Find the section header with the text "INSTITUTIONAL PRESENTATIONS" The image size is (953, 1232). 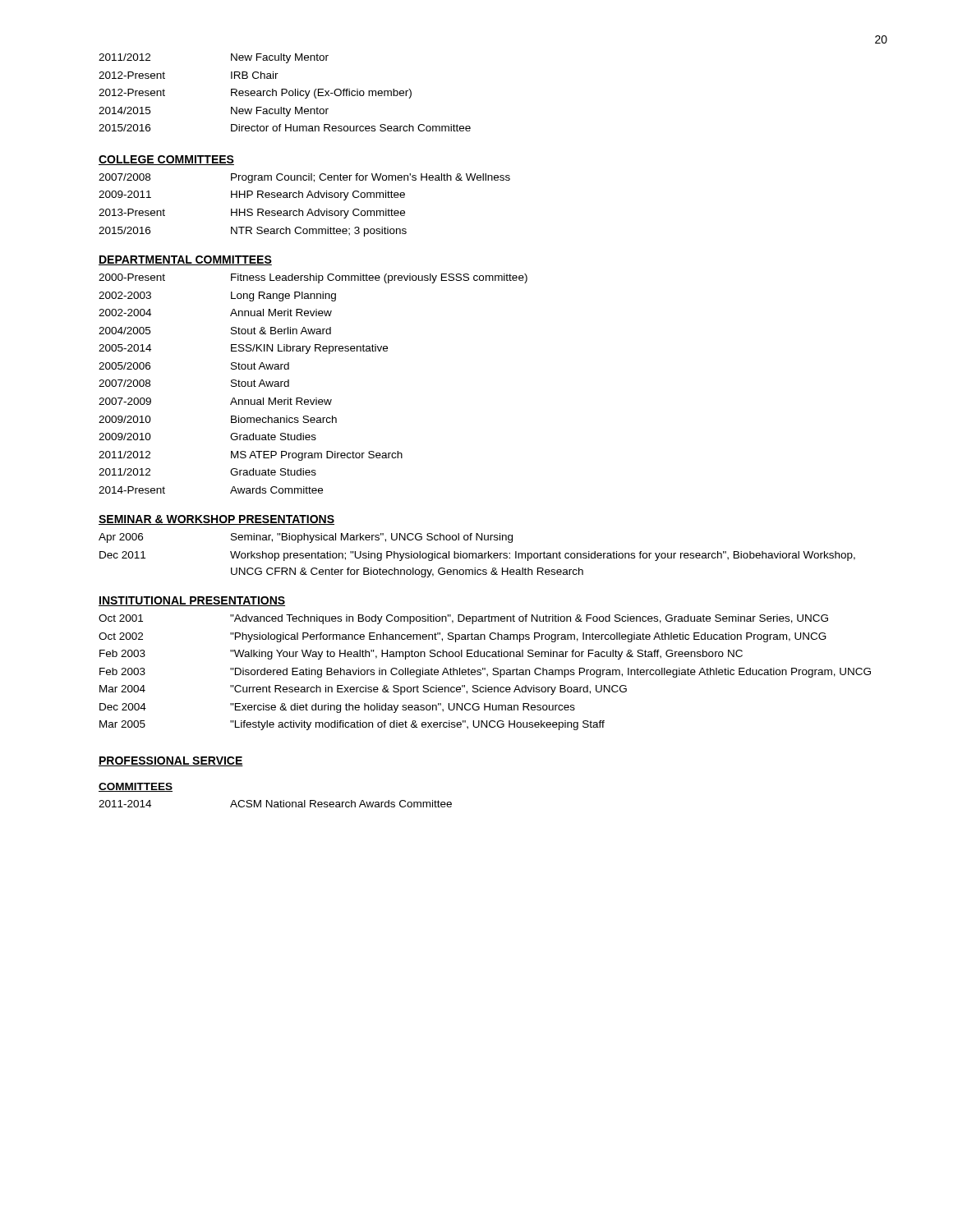192,600
